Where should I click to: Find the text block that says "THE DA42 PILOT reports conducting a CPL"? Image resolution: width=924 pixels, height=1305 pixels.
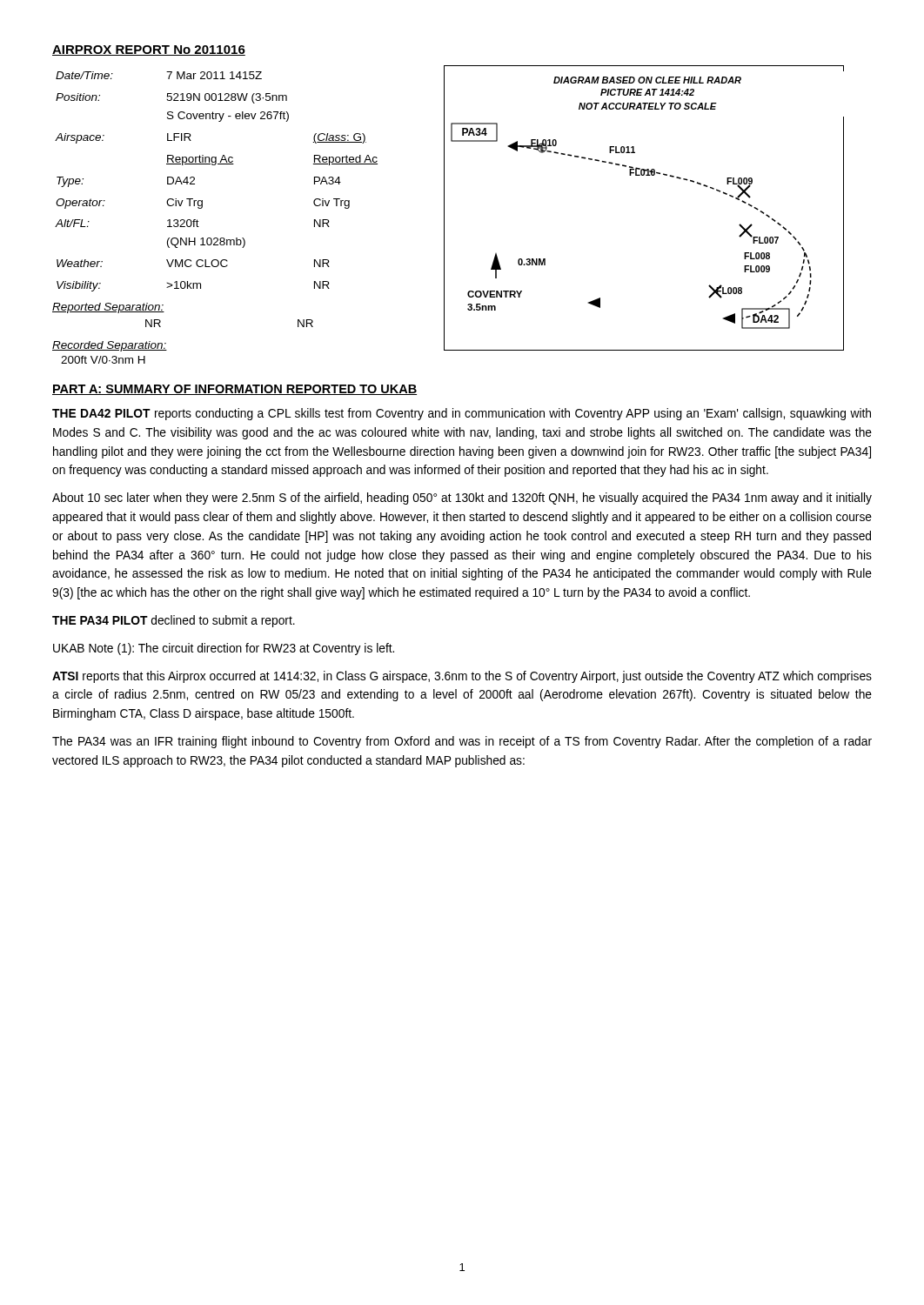pos(462,442)
